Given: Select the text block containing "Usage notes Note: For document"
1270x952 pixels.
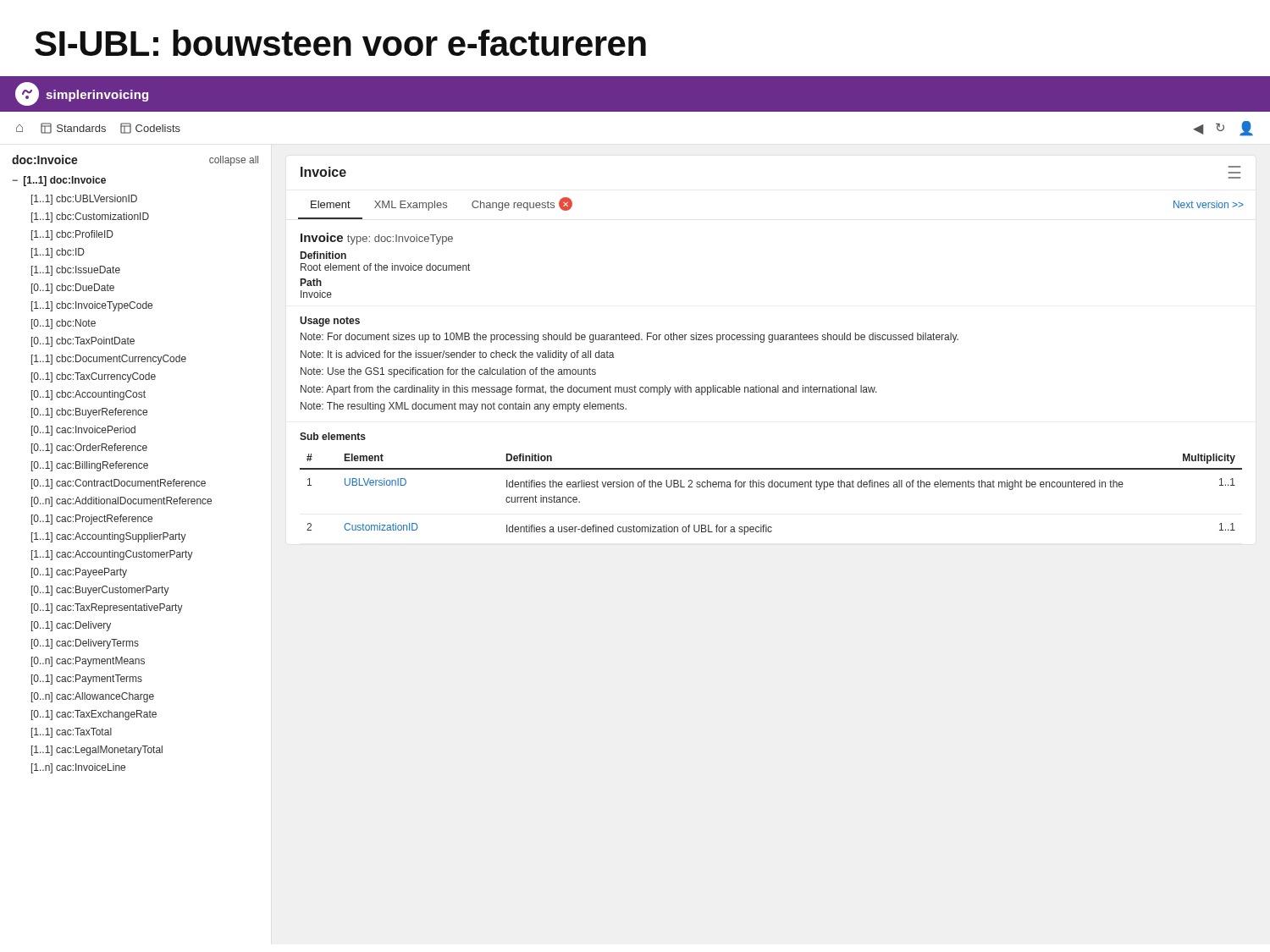Looking at the screenshot, I should 330,322.
